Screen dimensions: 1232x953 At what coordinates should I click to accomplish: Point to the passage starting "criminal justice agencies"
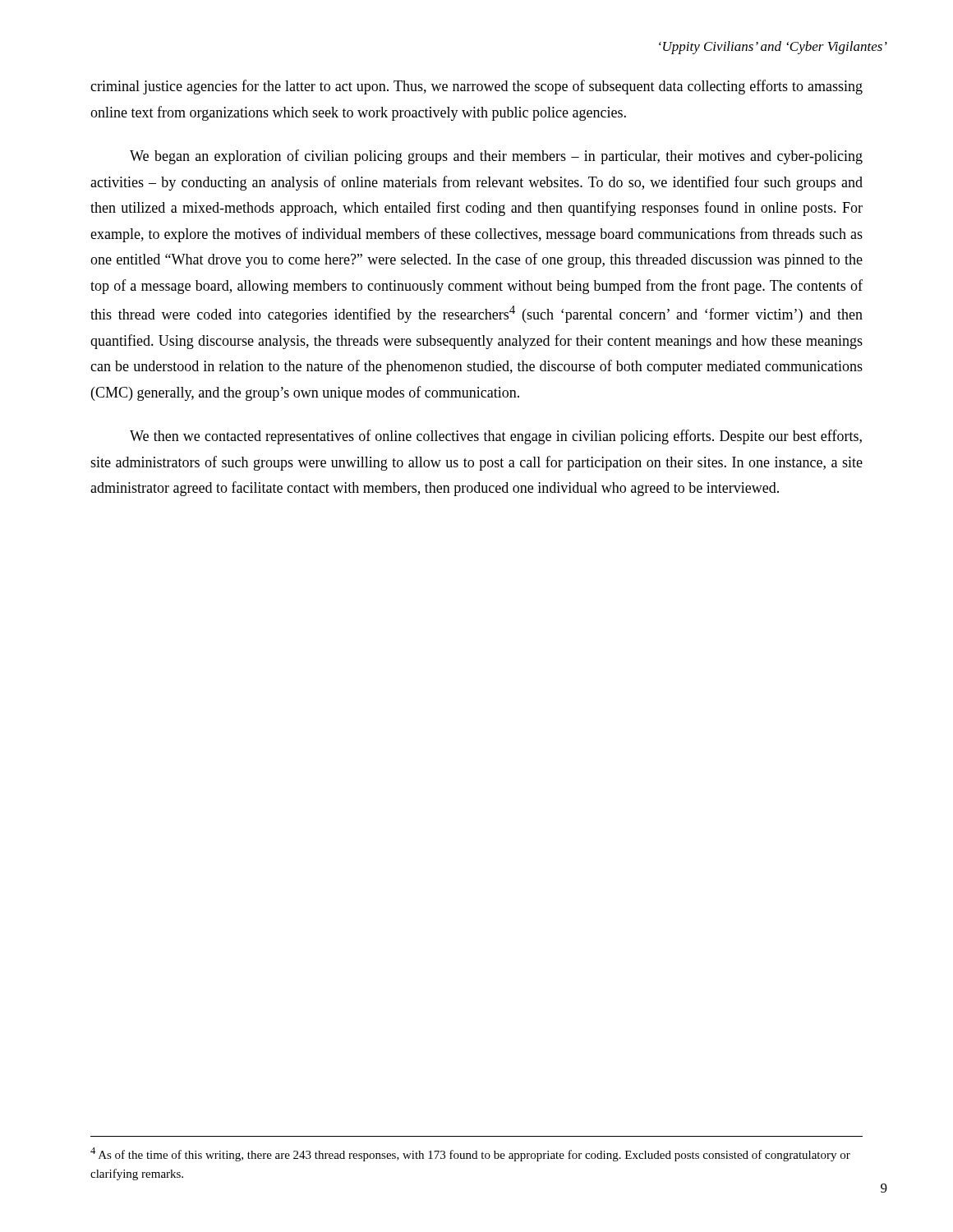(x=476, y=99)
